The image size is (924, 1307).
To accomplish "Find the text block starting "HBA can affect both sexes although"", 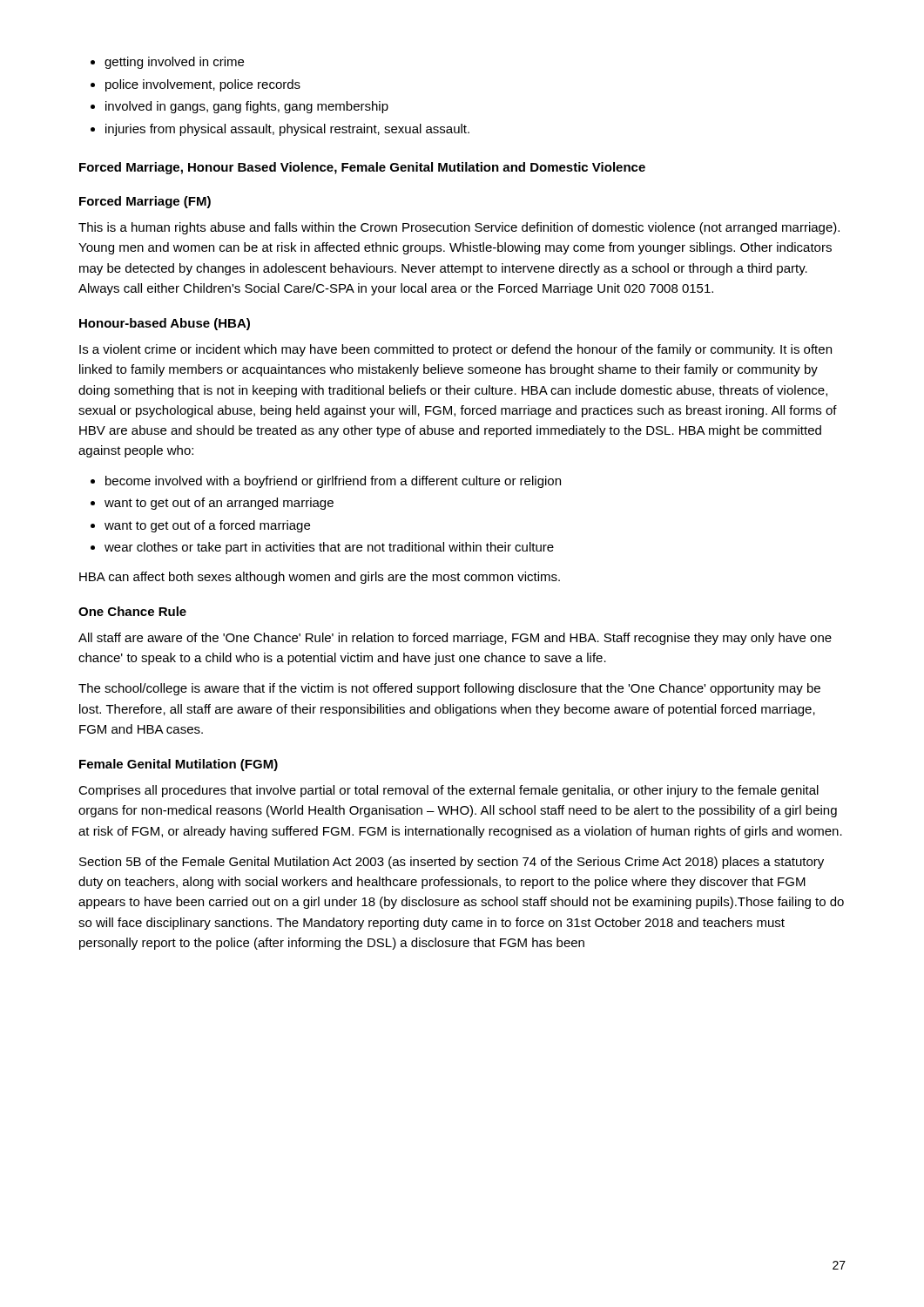I will [462, 576].
